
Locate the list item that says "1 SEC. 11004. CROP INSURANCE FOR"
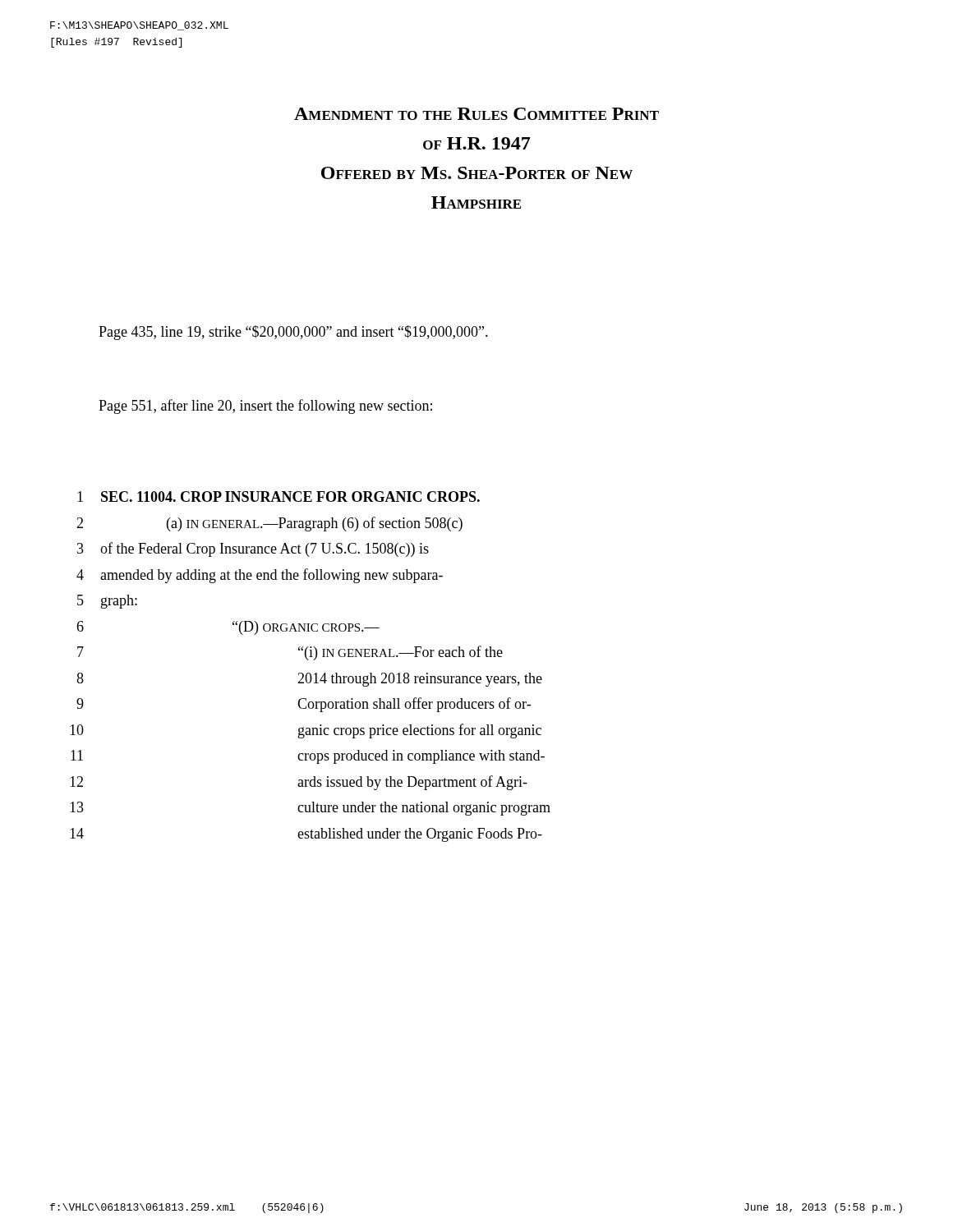pyautogui.click(x=476, y=497)
